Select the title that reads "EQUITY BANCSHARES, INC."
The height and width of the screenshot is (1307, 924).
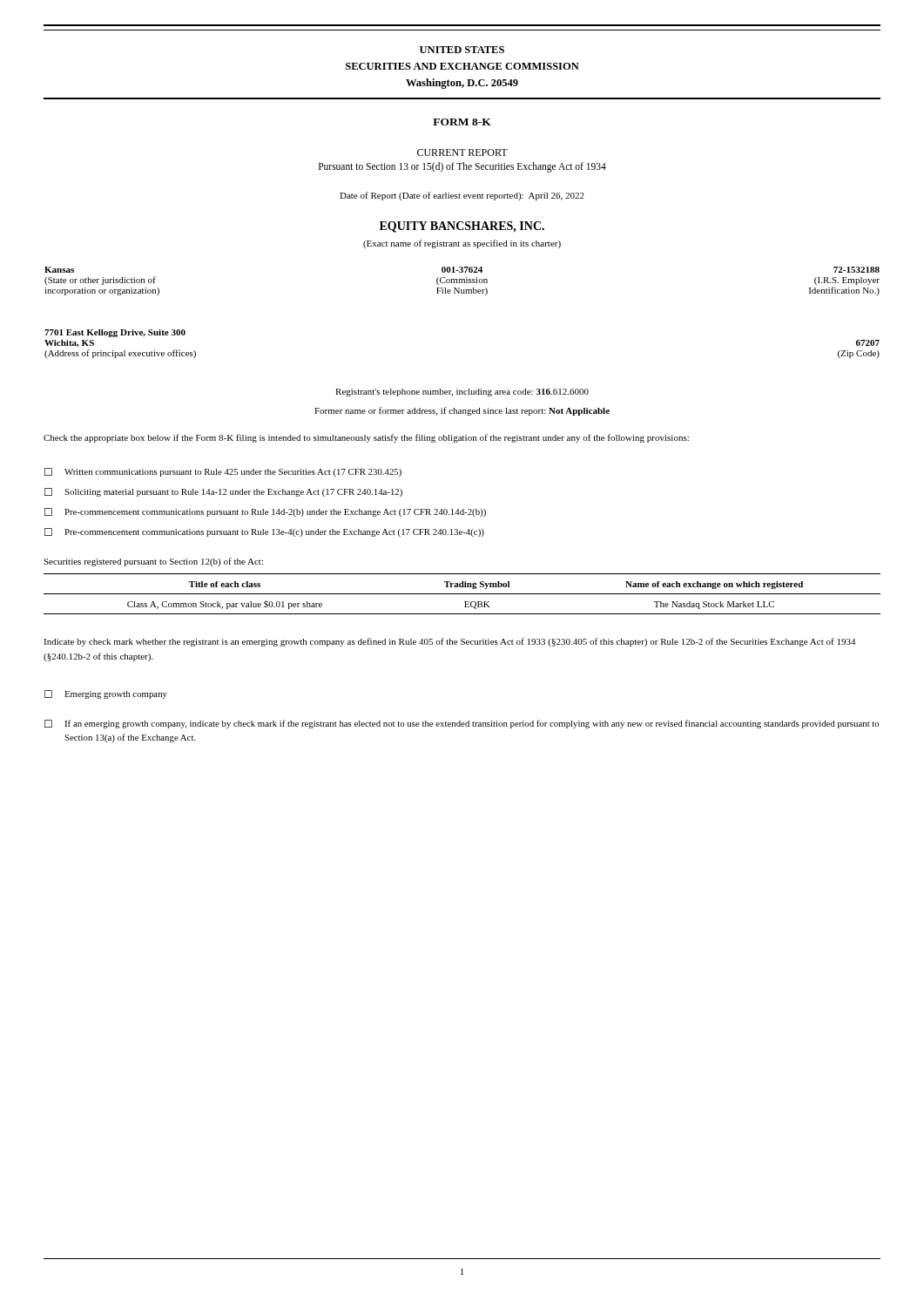tap(462, 227)
